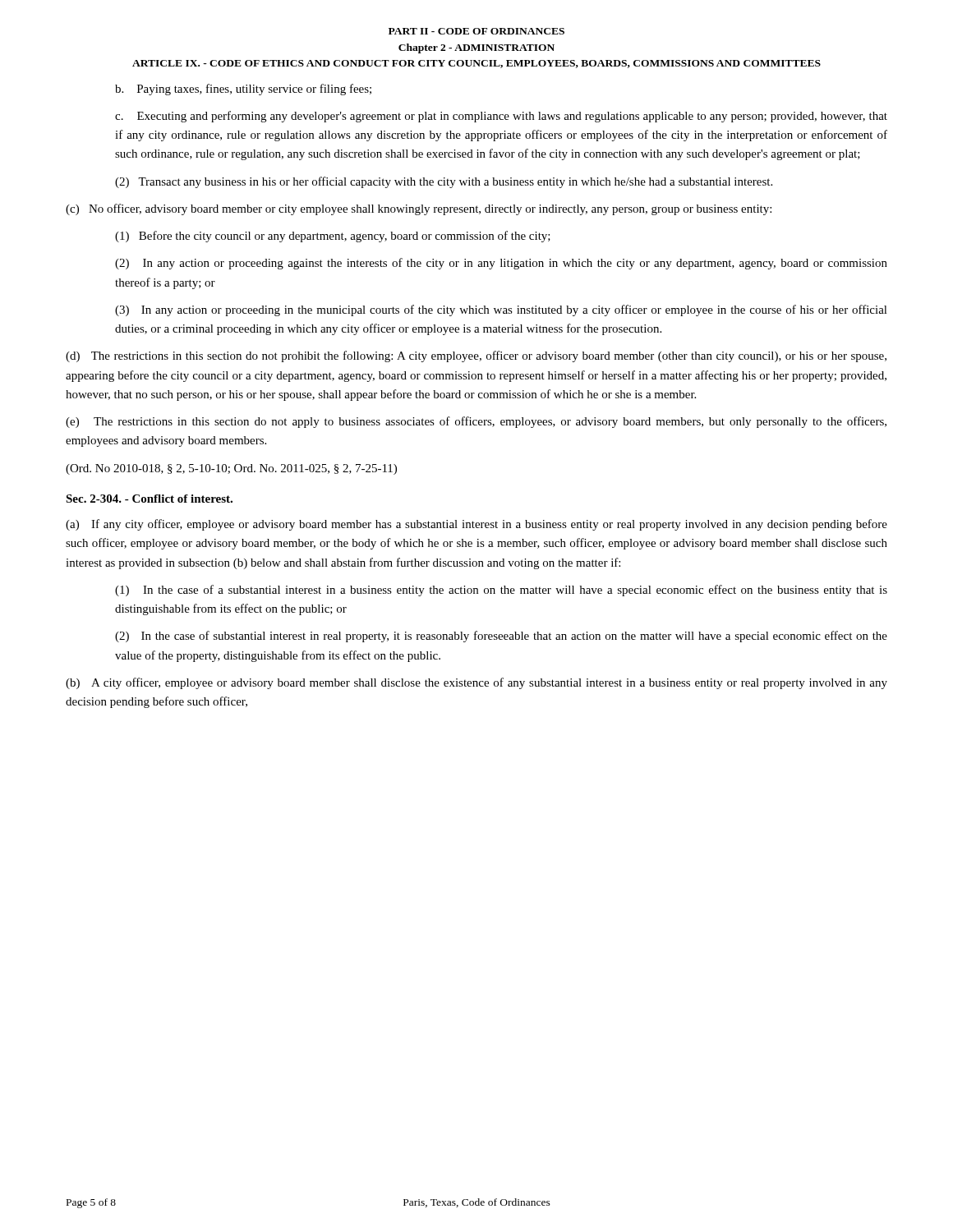Image resolution: width=953 pixels, height=1232 pixels.
Task: Find the list item containing "(3) In any action or proceeding in"
Action: [x=501, y=319]
